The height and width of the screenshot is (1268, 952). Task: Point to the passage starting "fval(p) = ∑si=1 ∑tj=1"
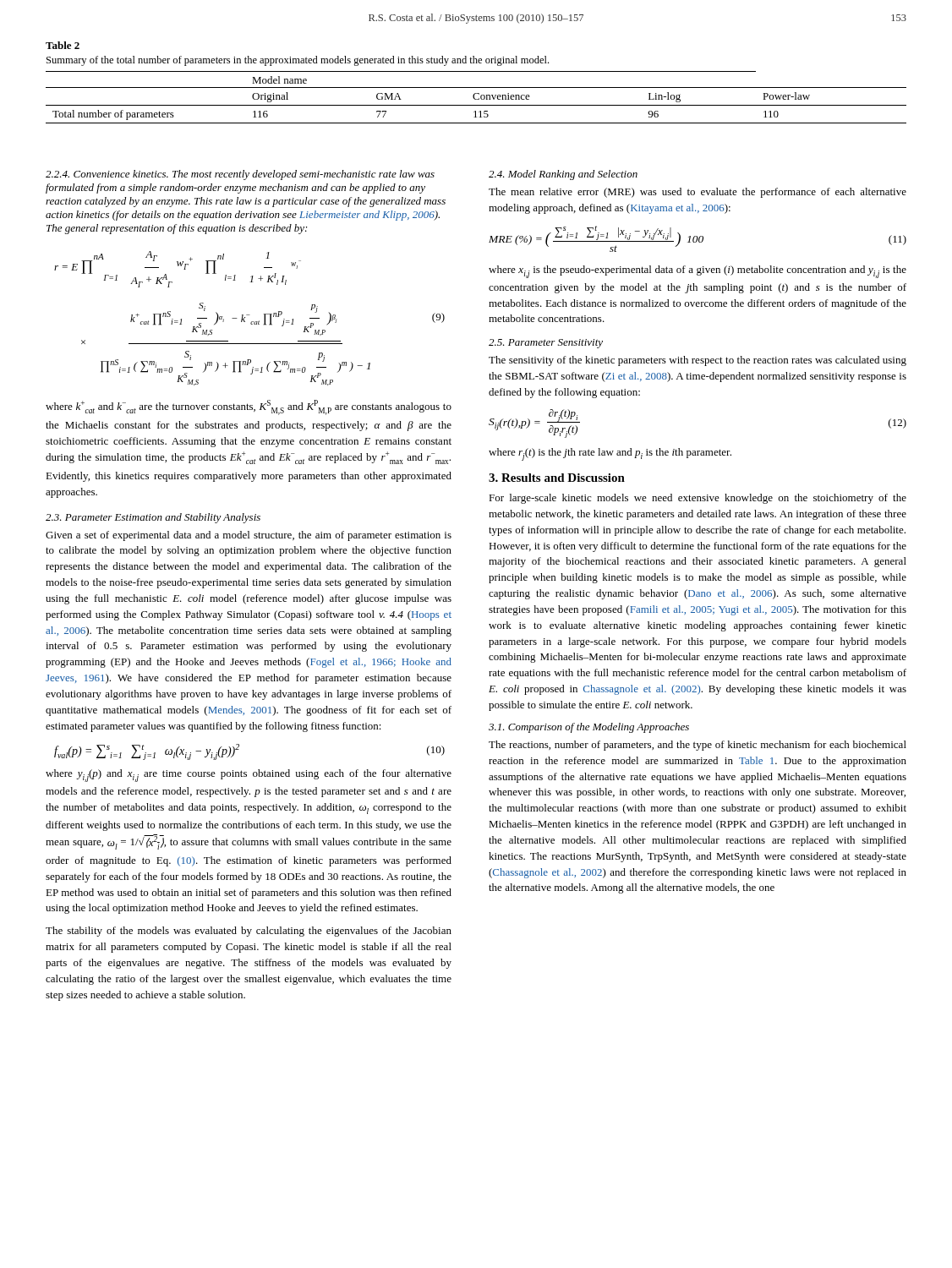[249, 750]
